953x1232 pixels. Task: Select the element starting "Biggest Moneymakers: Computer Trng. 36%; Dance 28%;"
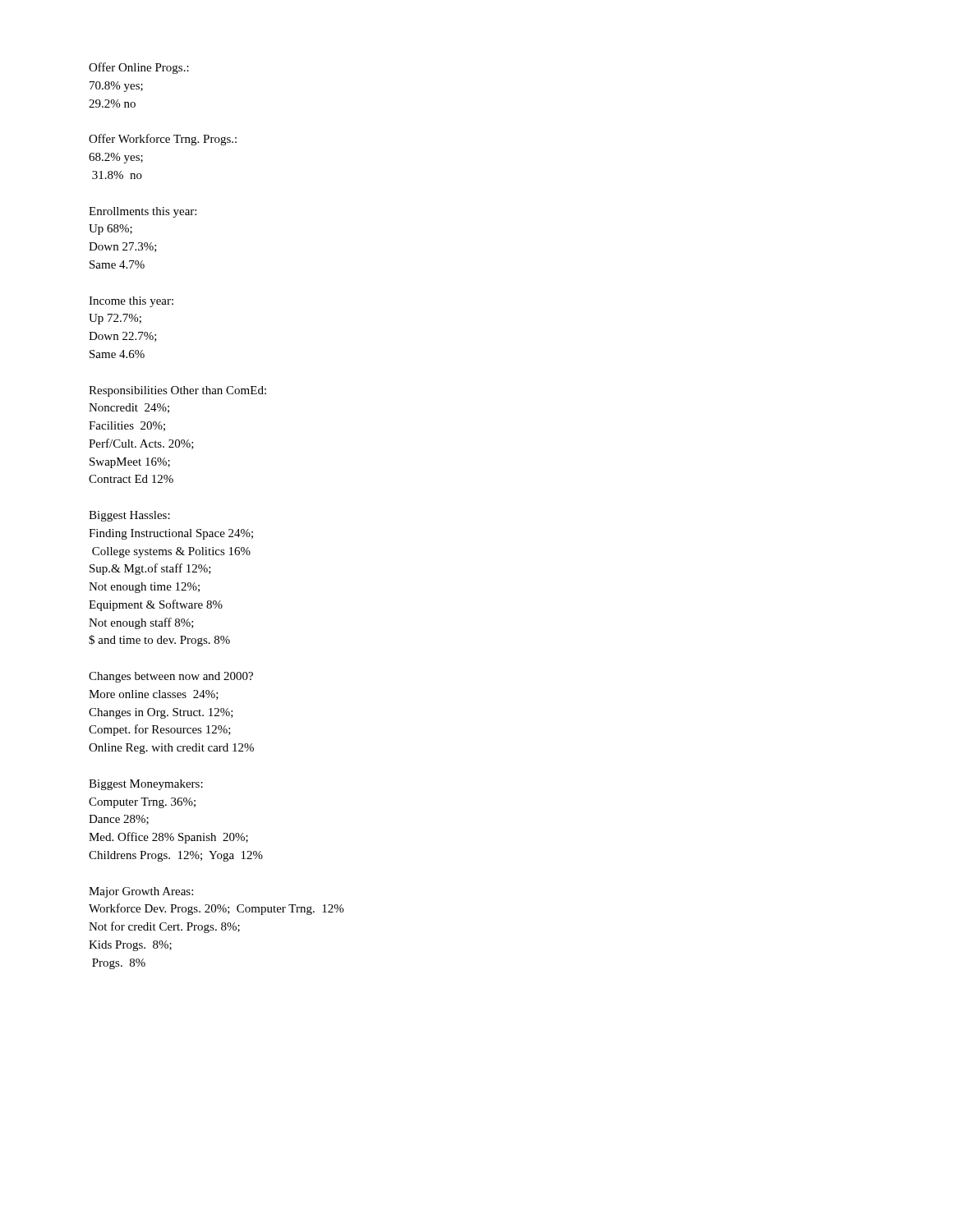(x=146, y=785)
